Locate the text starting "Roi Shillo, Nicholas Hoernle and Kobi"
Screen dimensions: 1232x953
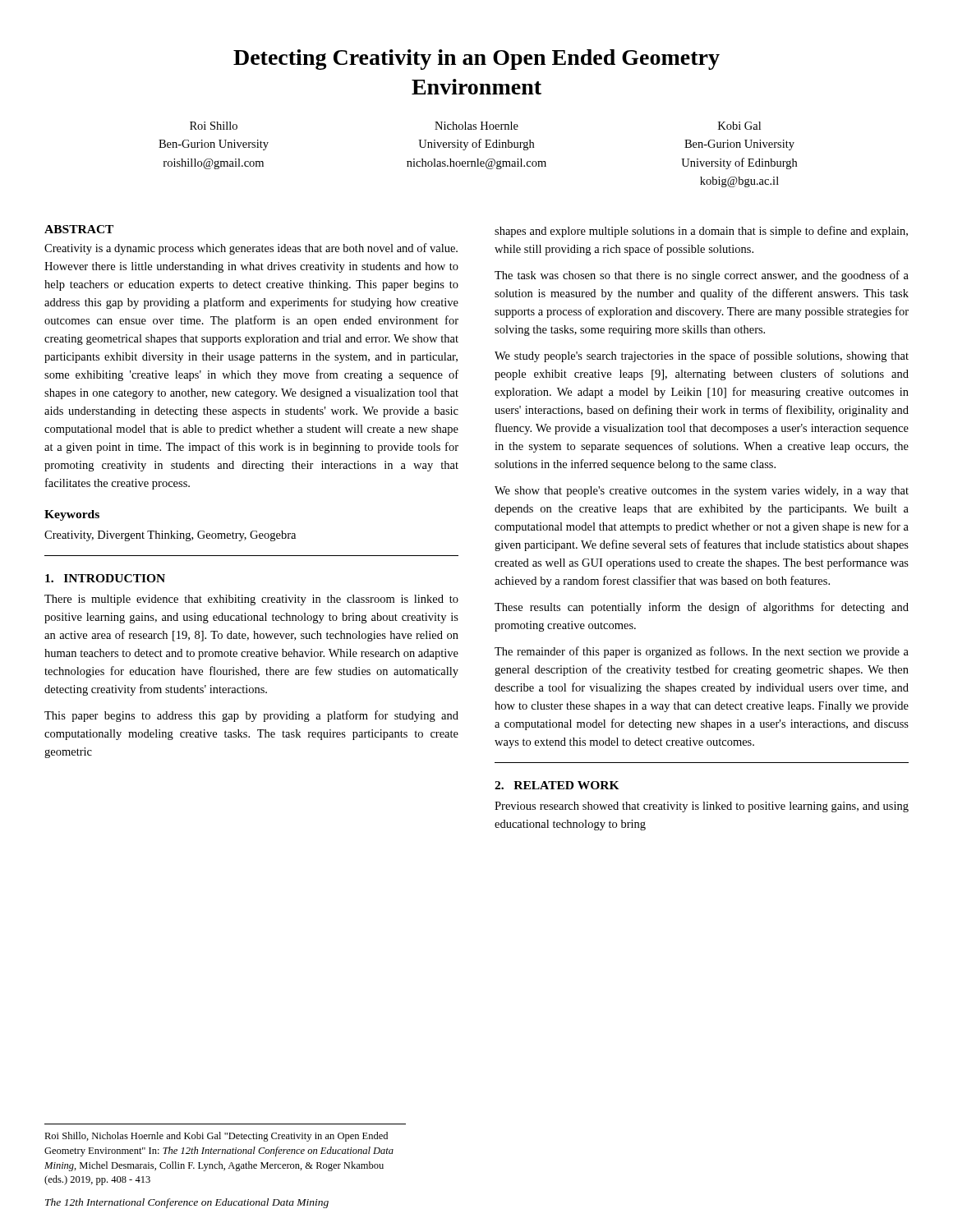coord(219,1158)
